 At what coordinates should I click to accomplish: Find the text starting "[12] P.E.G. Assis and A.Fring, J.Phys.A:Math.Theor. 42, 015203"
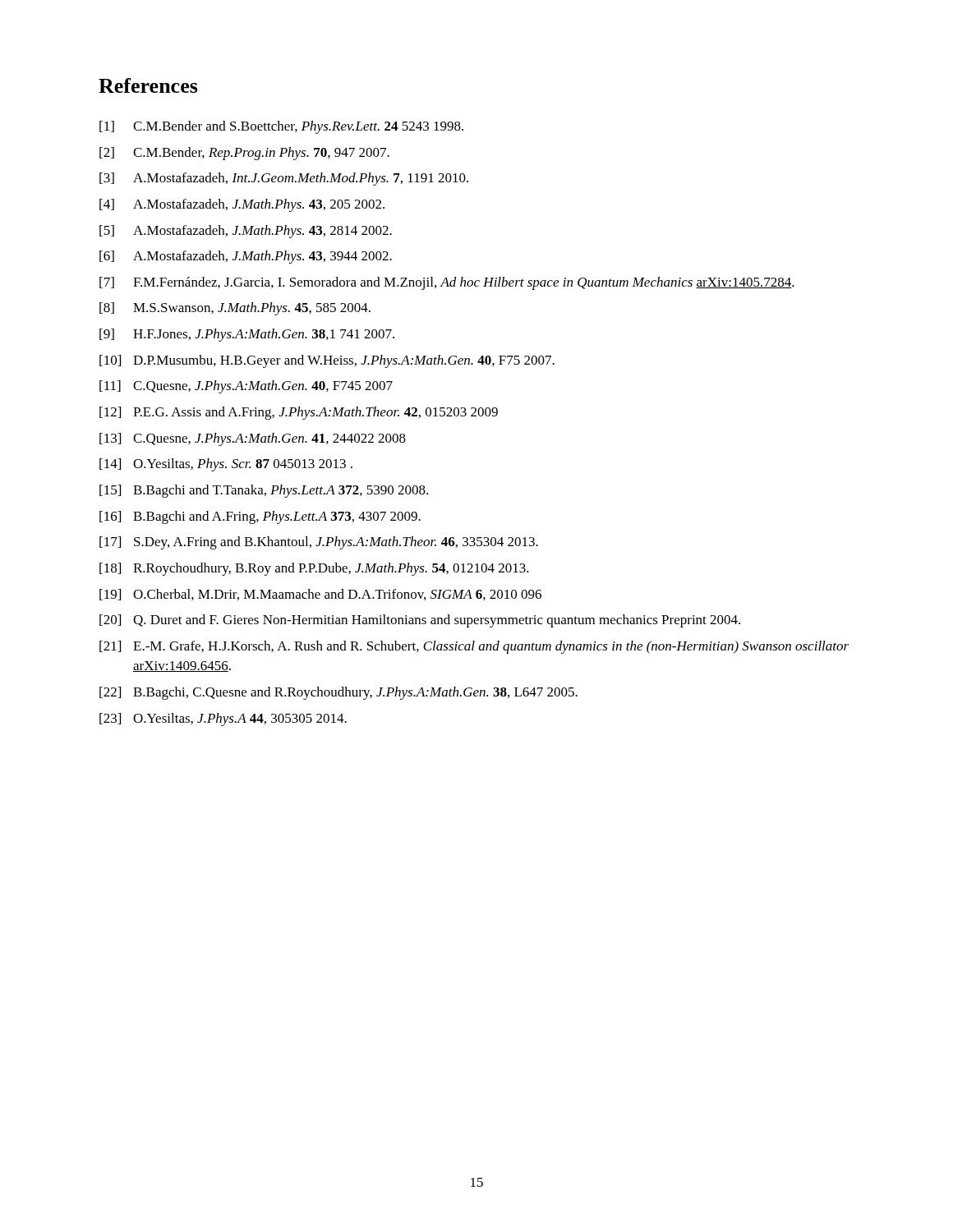pyautogui.click(x=476, y=413)
